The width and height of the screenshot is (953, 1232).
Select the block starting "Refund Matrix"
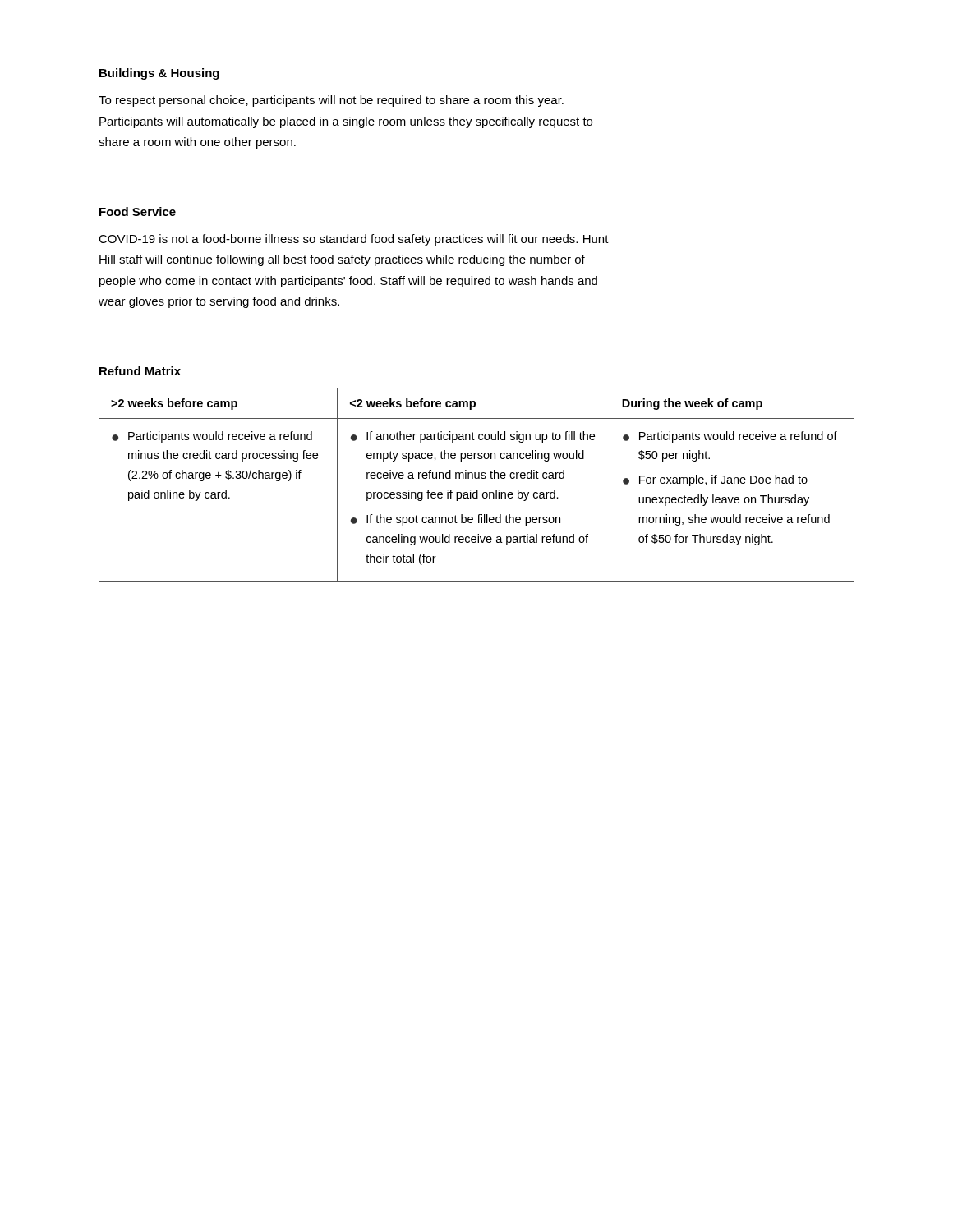[x=140, y=370]
